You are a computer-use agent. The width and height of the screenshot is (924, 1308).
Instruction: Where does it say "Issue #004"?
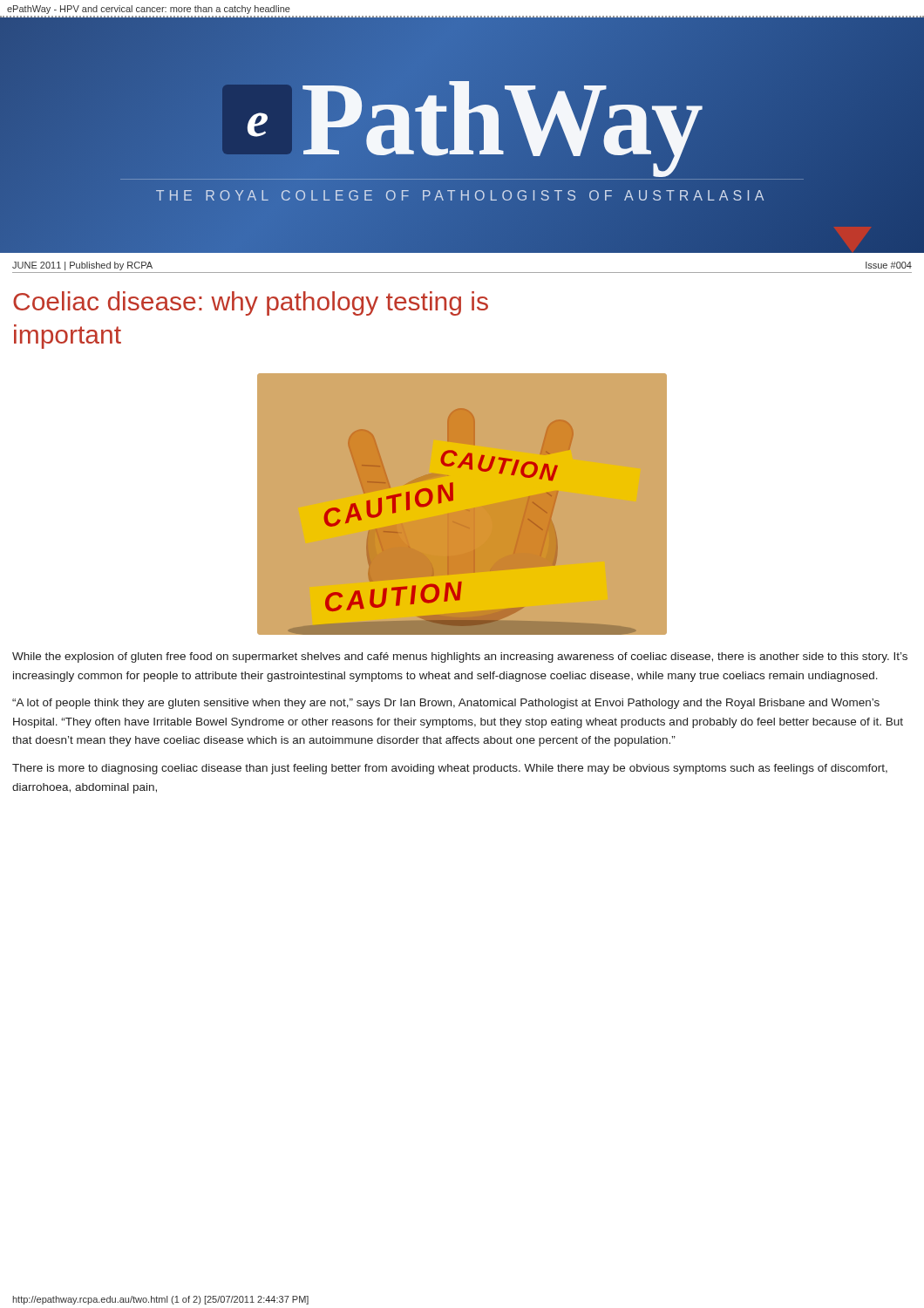(x=888, y=265)
